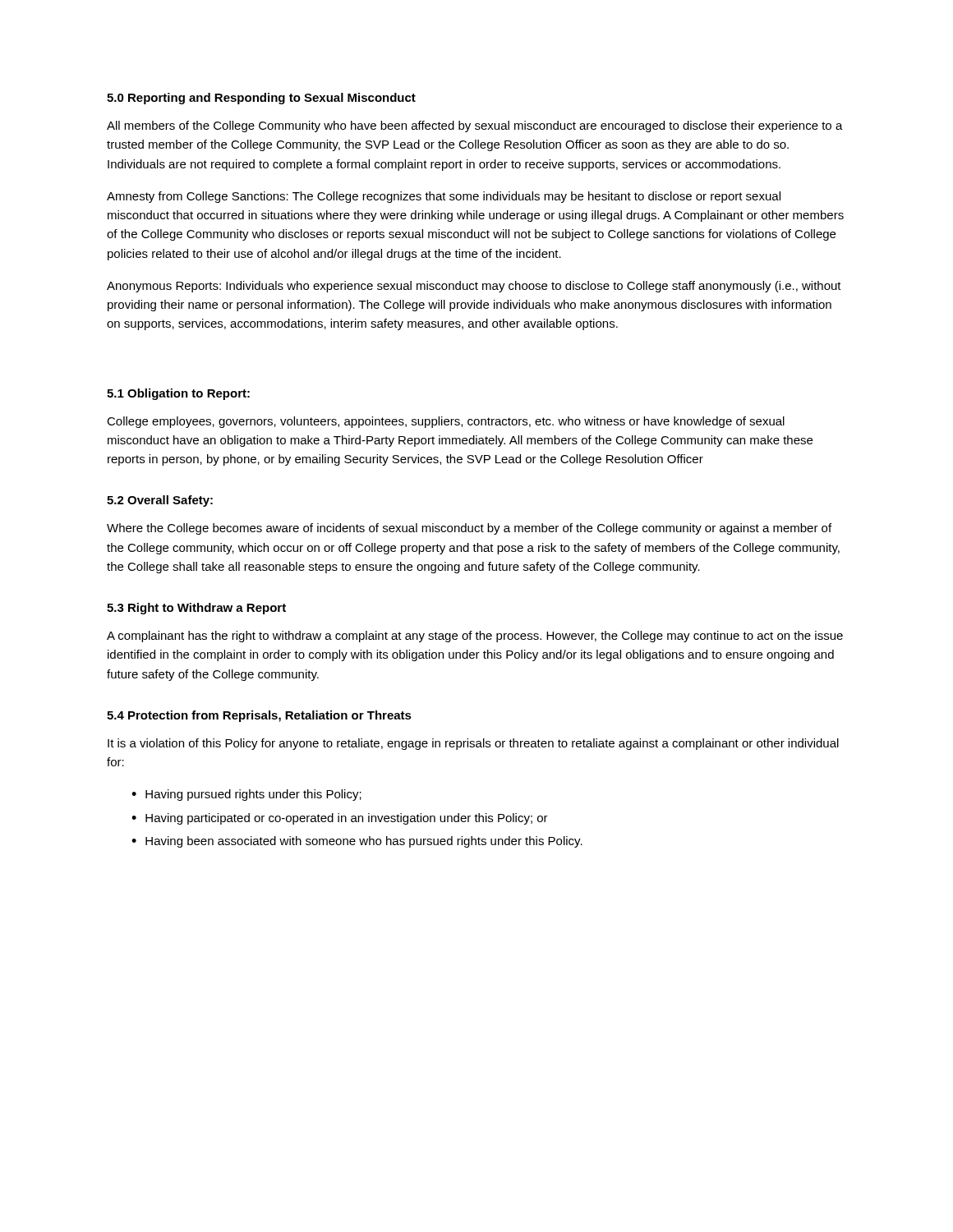Select the text block that says "All members of the"

coord(475,144)
